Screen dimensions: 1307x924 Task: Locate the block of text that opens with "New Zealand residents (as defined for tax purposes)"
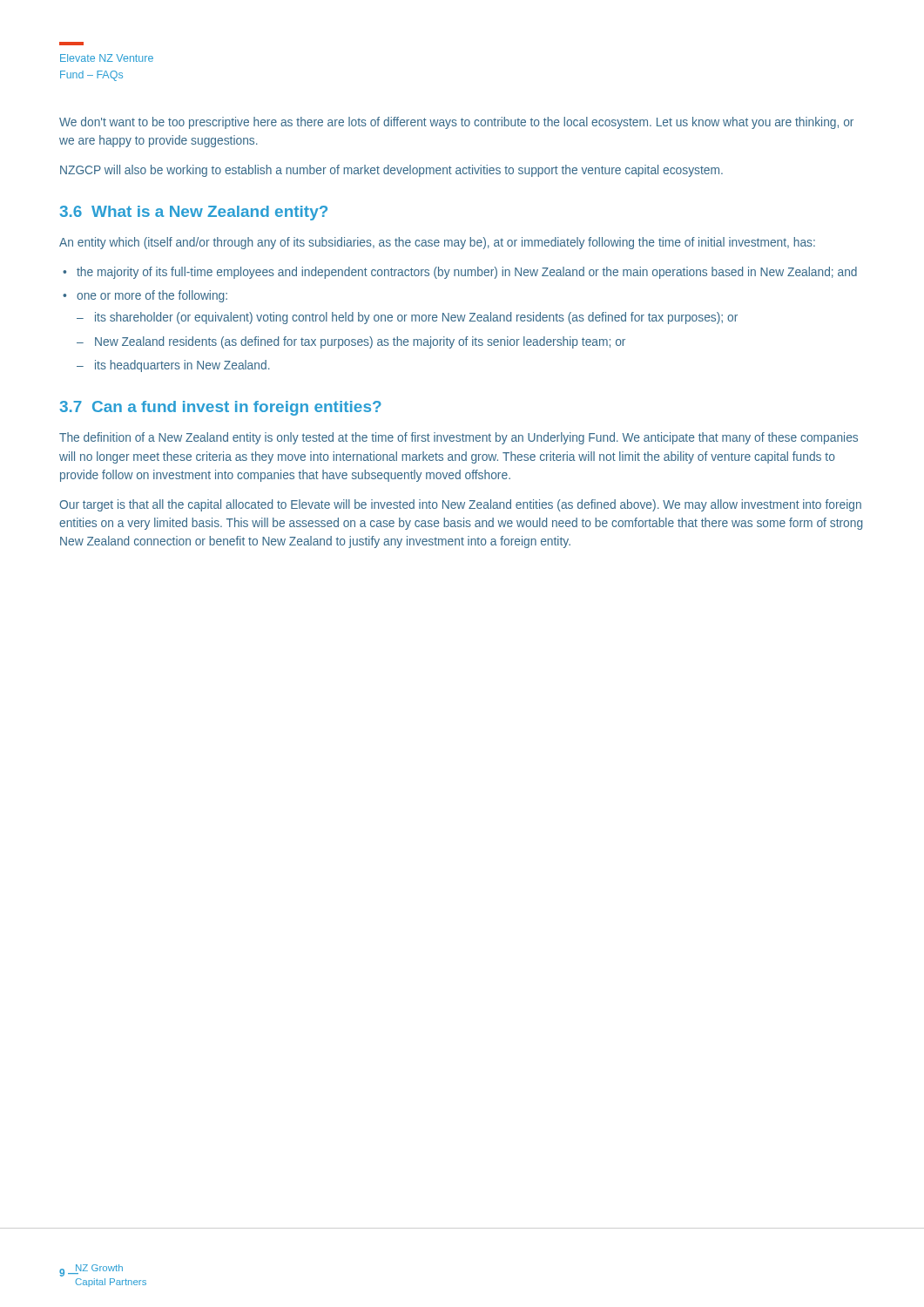point(360,342)
